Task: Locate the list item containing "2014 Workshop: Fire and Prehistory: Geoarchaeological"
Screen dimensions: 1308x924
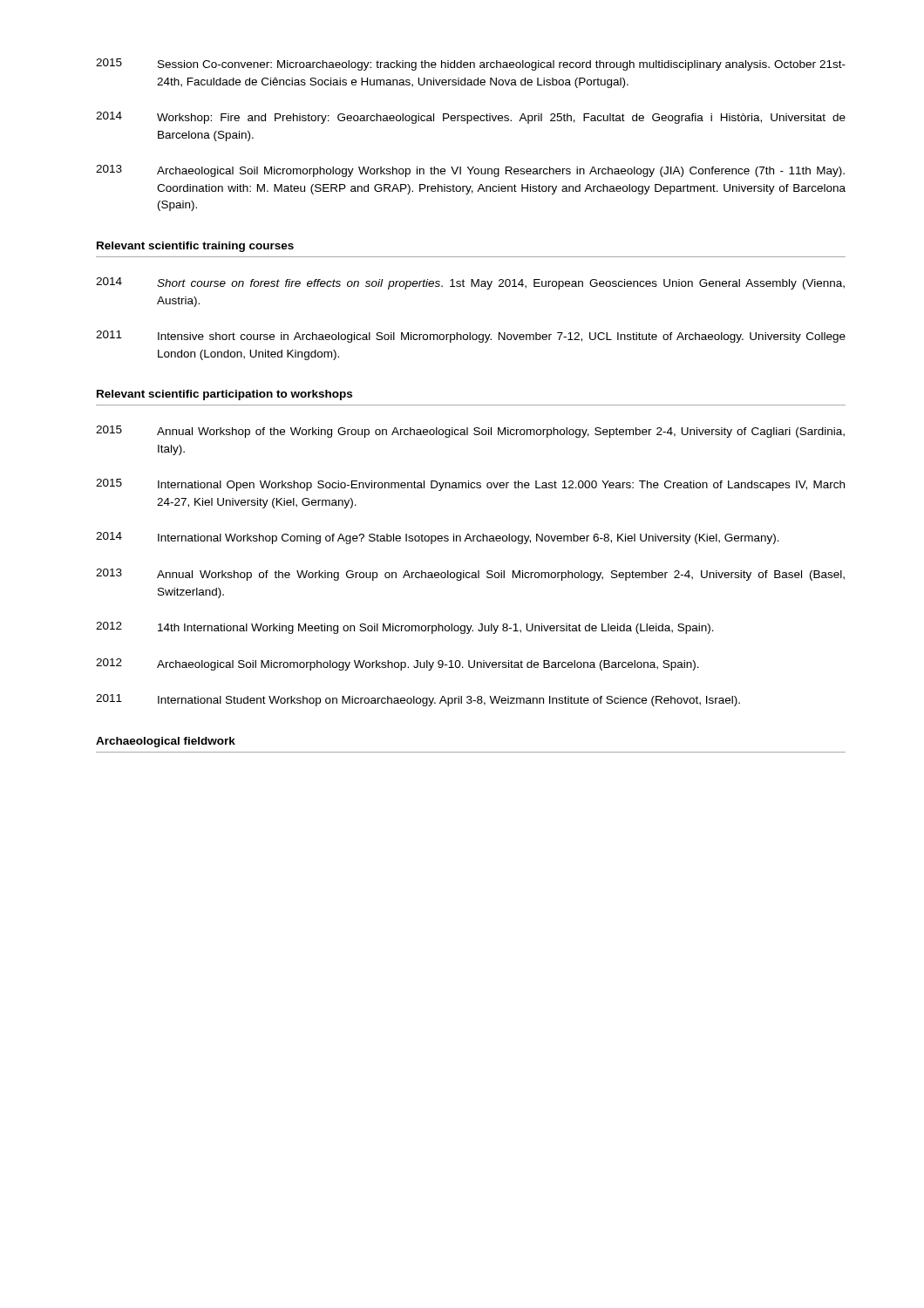Action: point(471,126)
